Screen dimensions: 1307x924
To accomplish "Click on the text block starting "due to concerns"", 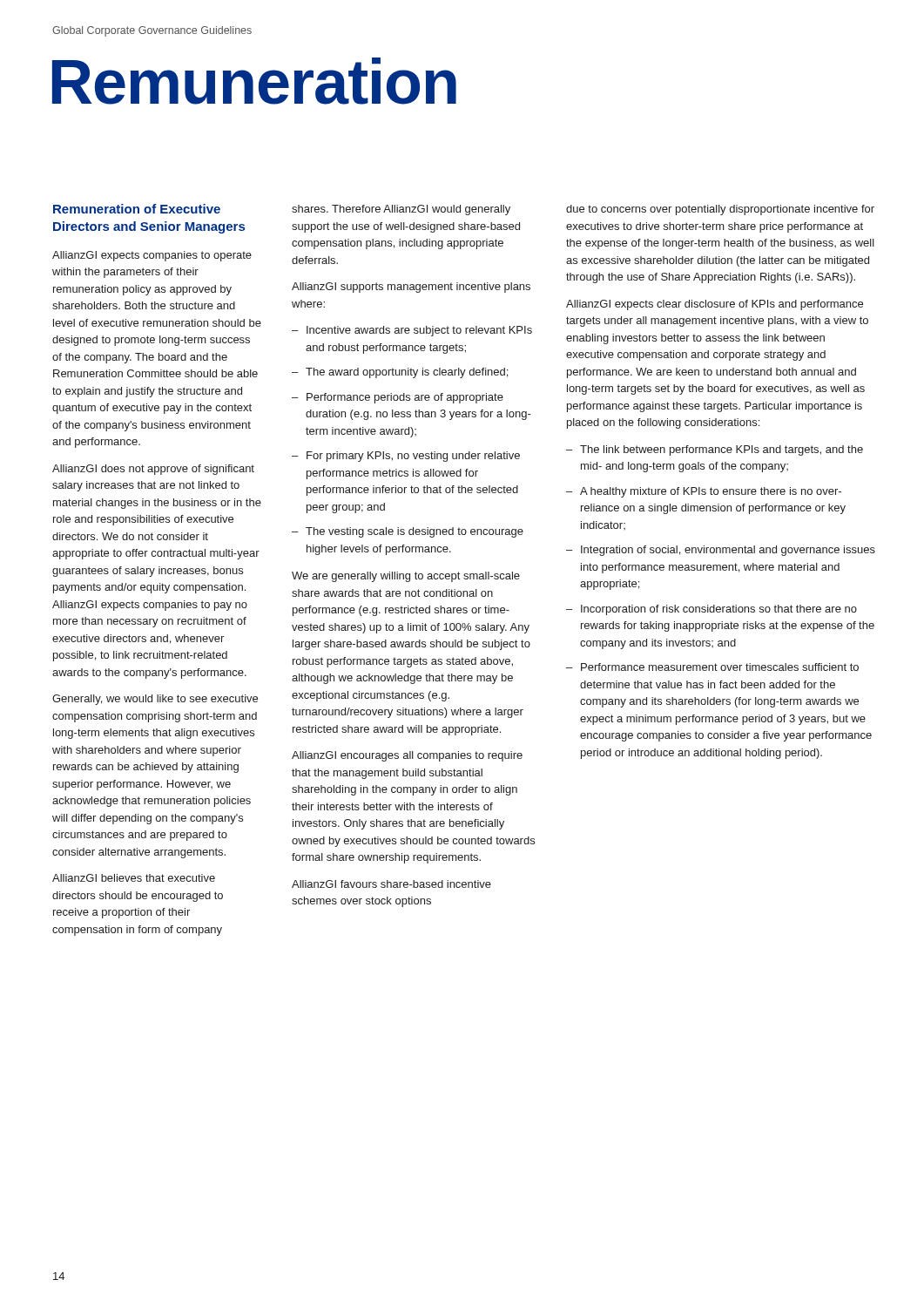I will coord(721,243).
